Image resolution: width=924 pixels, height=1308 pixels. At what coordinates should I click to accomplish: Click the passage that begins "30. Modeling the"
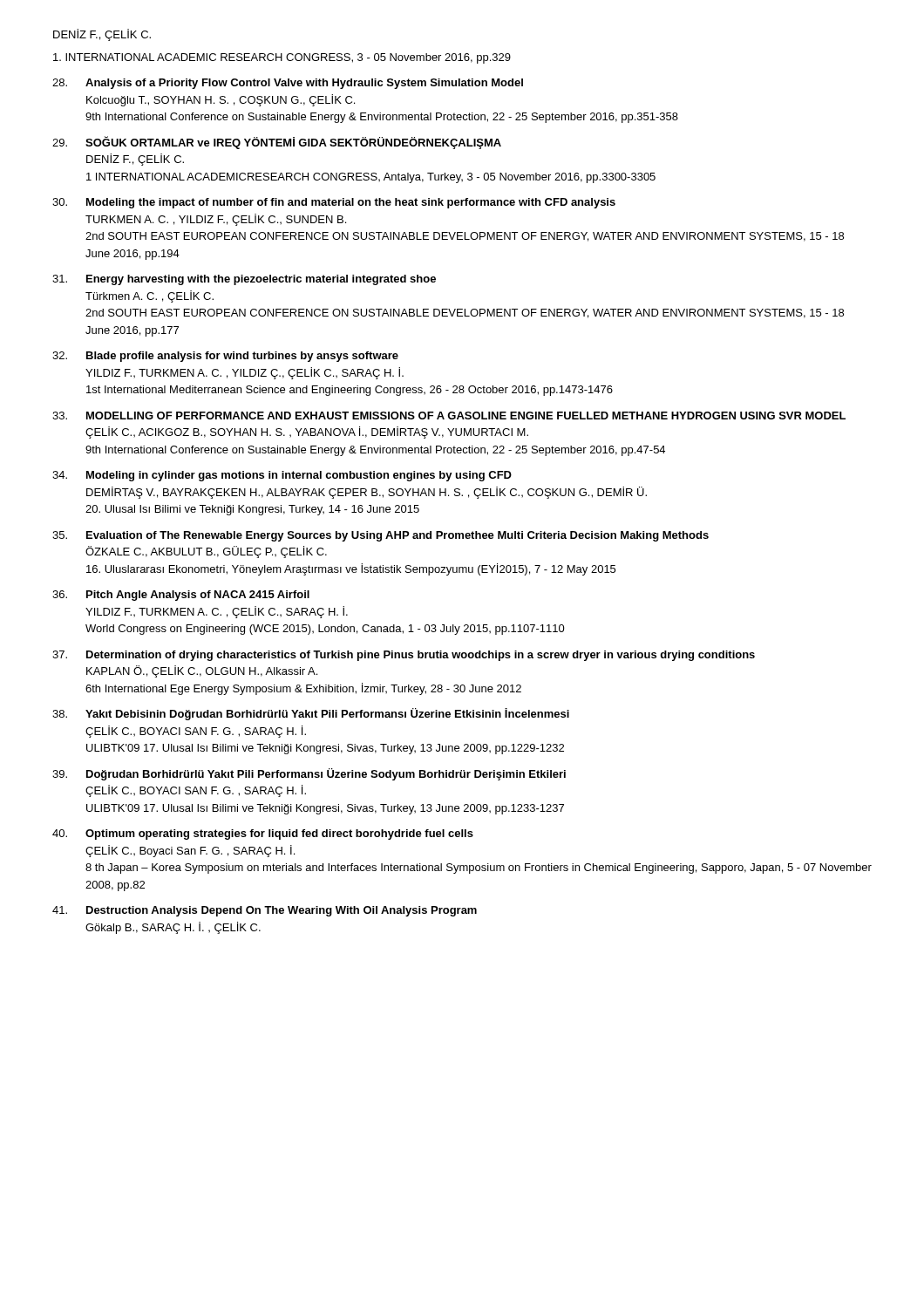click(462, 228)
